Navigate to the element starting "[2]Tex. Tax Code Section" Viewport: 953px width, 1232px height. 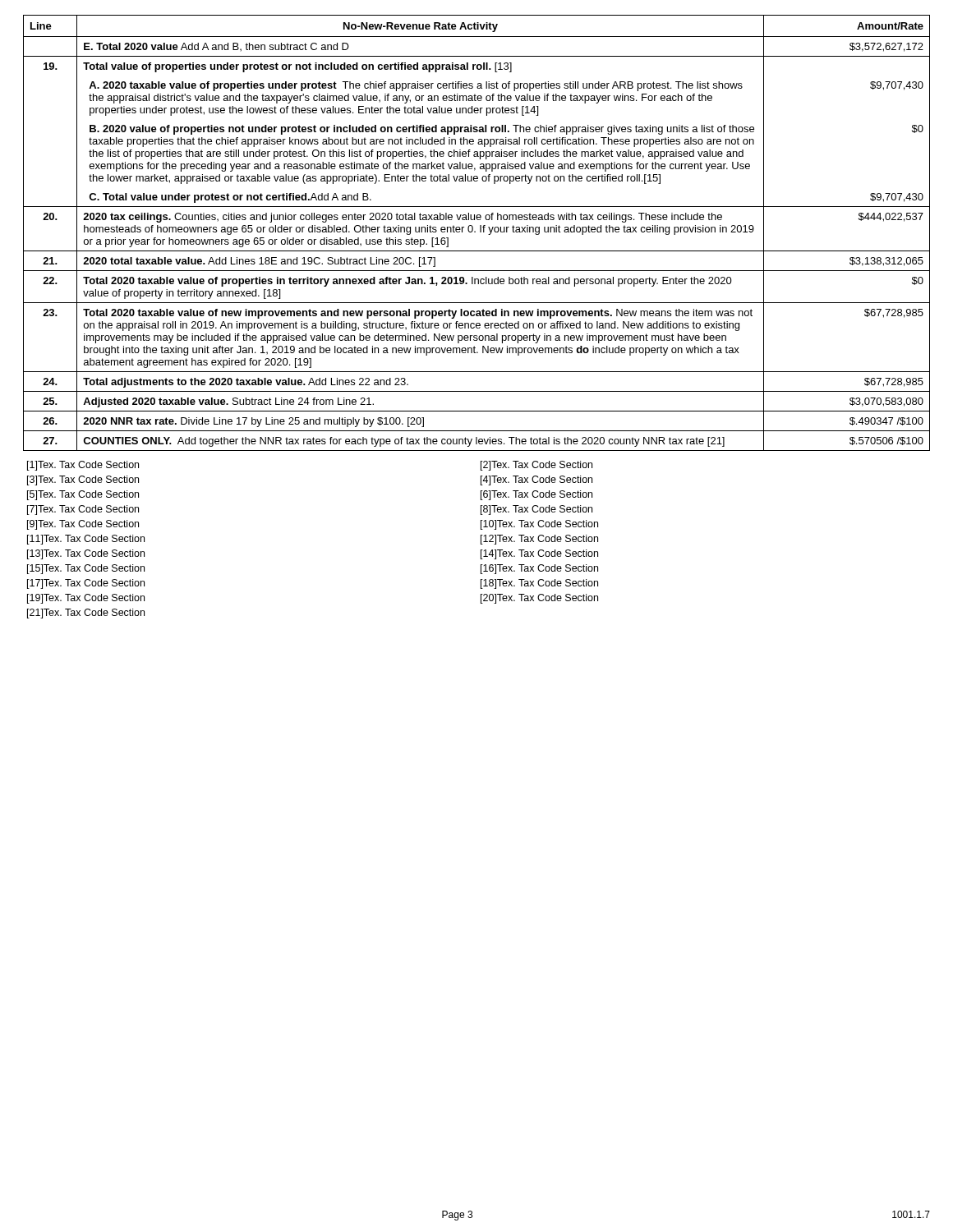pos(536,465)
